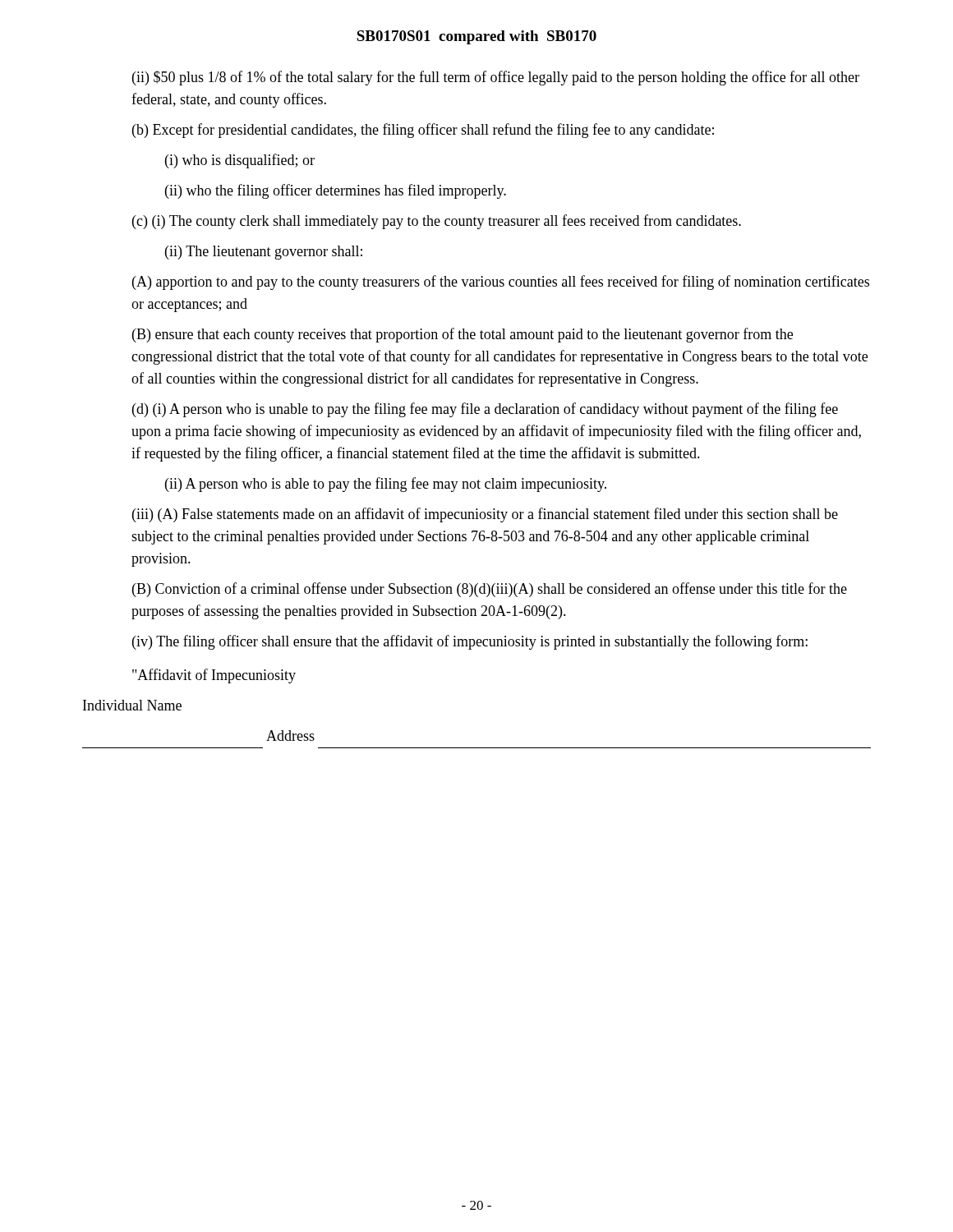Click the passage that begins "(c) (i) The county clerk shall"
Screen dimensions: 1232x953
(x=437, y=221)
